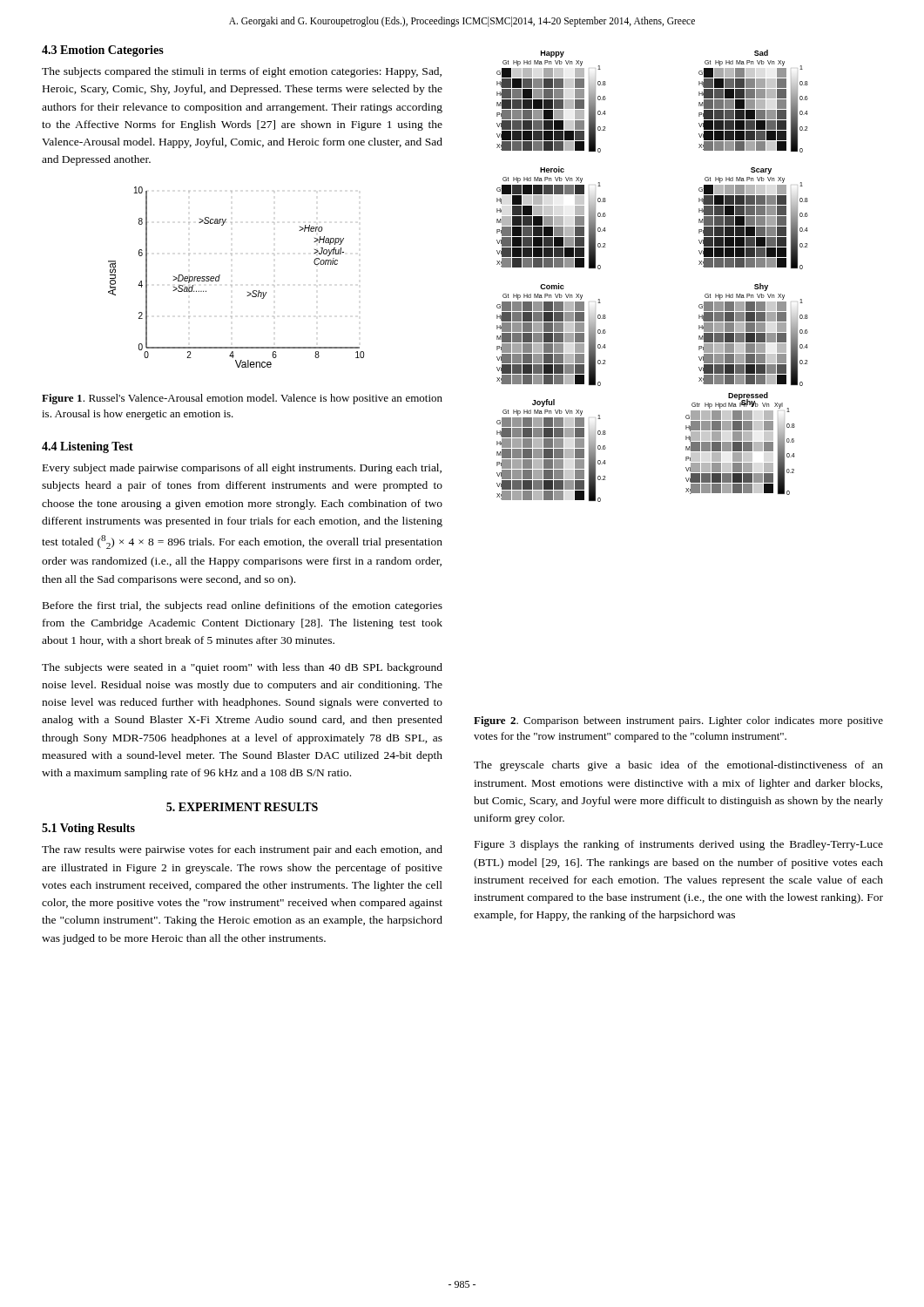Navigate to the block starting "Figure 1. Russel's Valence-Arousal"

tap(242, 406)
